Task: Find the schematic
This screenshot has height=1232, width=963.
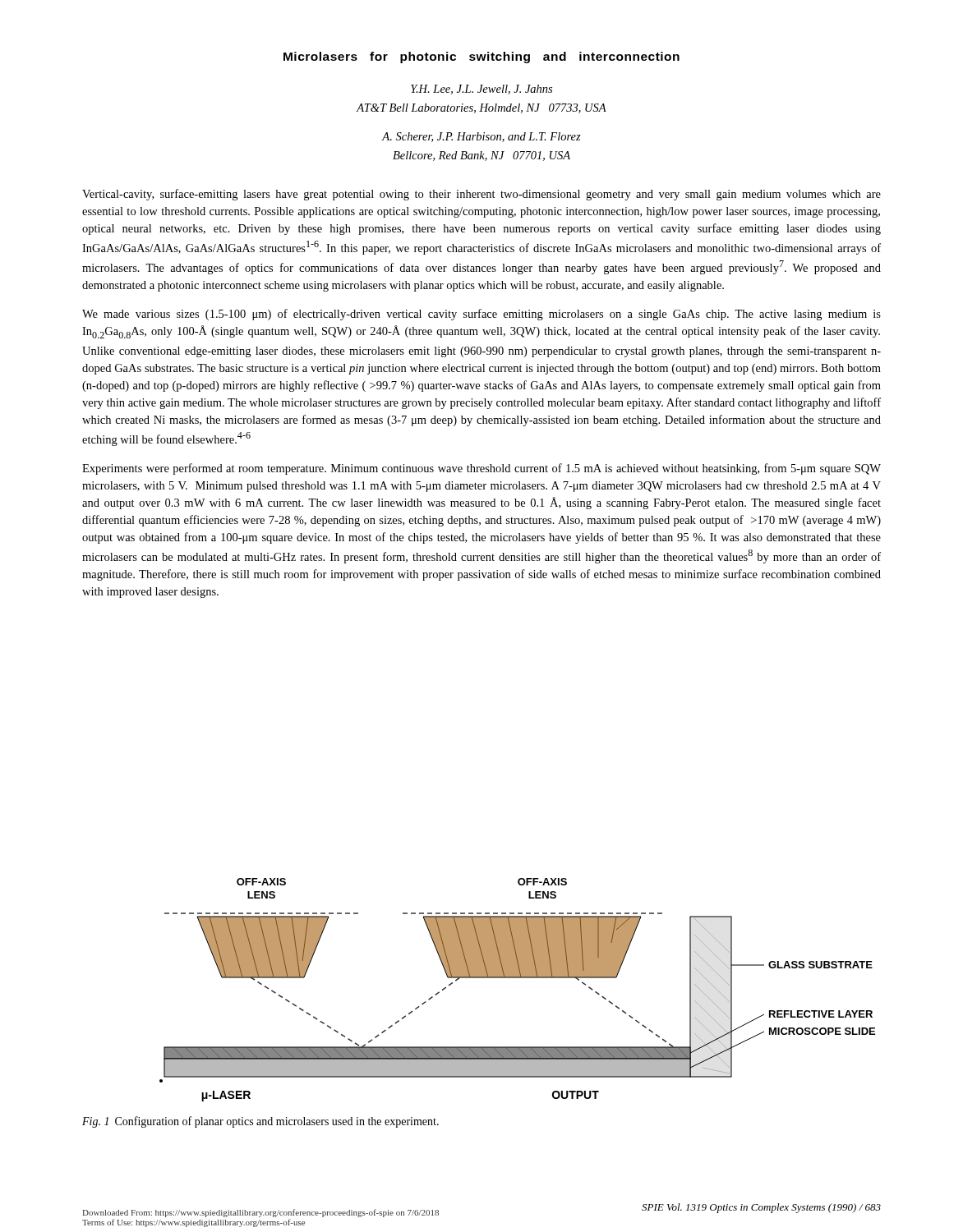Action: coord(482,991)
